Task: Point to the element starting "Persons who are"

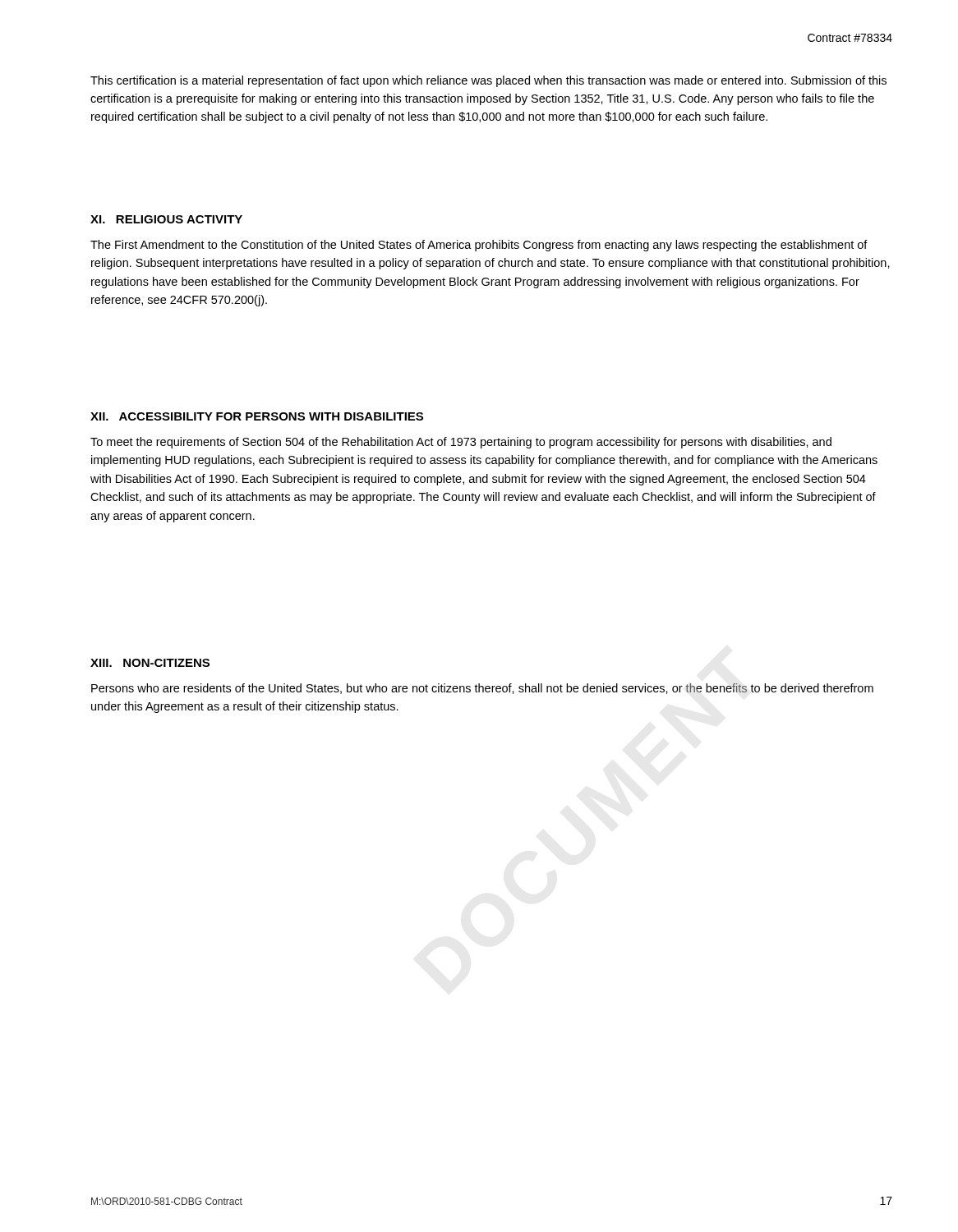Action: [x=482, y=697]
